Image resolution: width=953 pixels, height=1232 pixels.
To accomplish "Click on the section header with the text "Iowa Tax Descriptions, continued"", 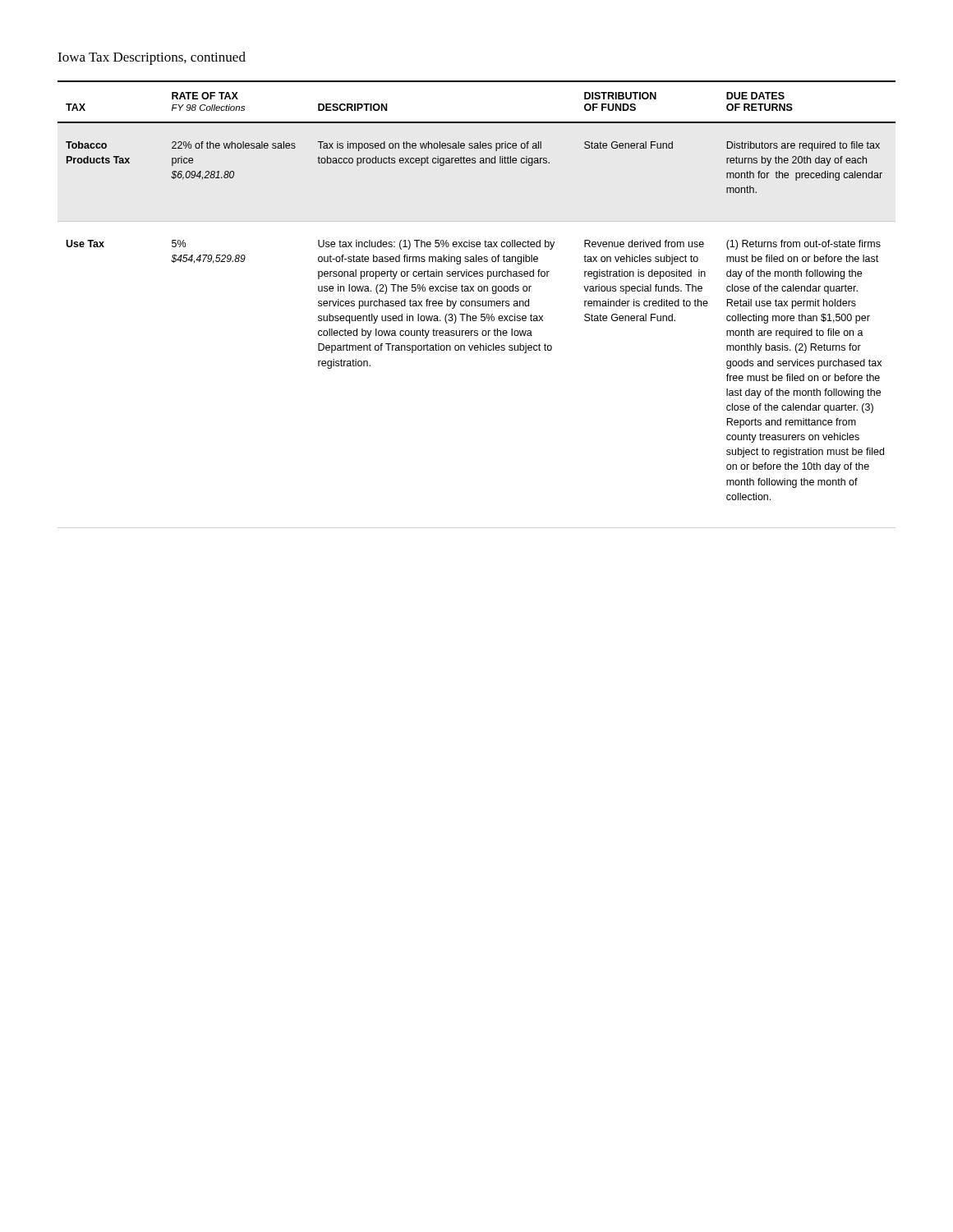I will (x=152, y=57).
